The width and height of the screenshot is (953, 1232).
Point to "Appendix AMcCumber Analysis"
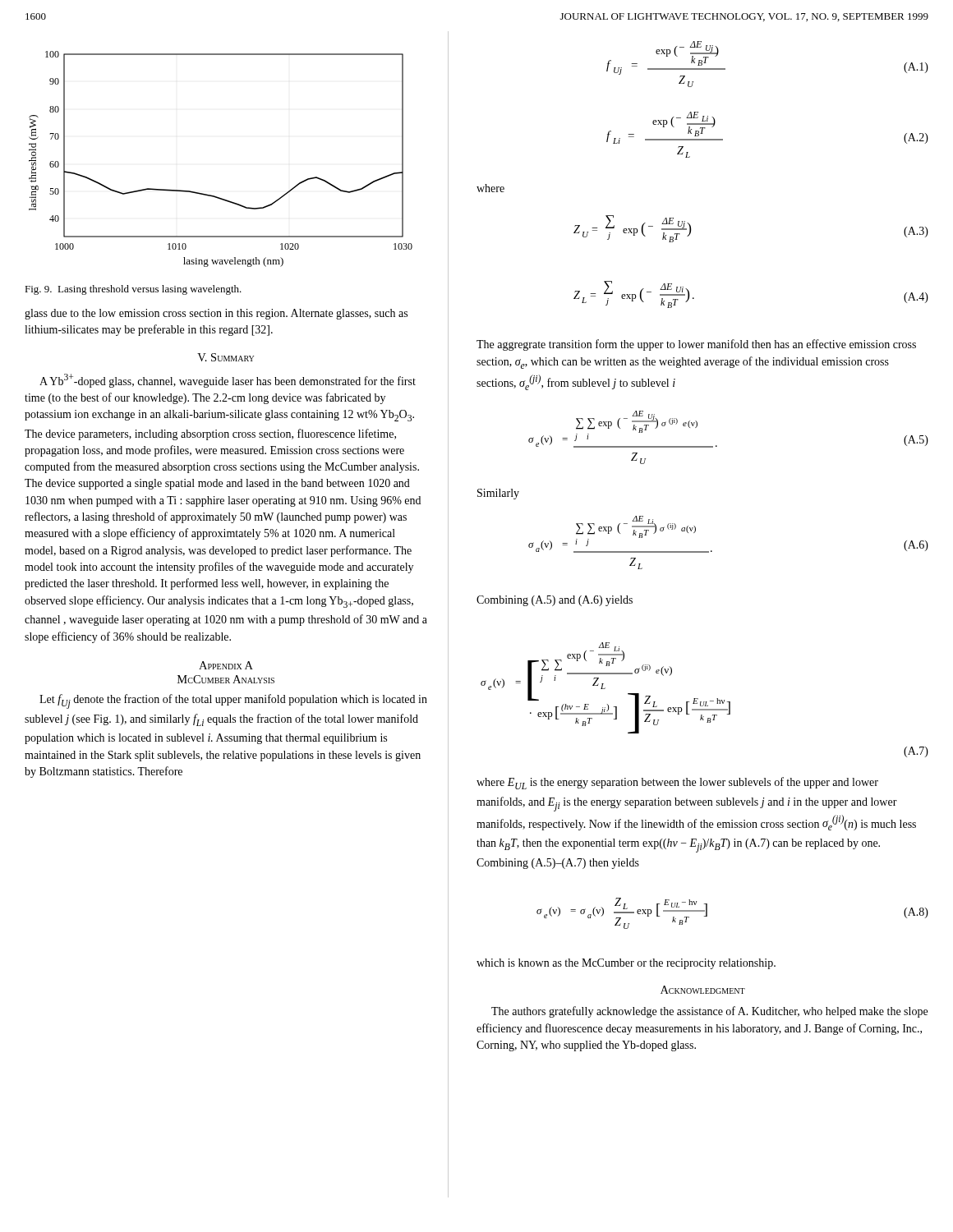(226, 672)
